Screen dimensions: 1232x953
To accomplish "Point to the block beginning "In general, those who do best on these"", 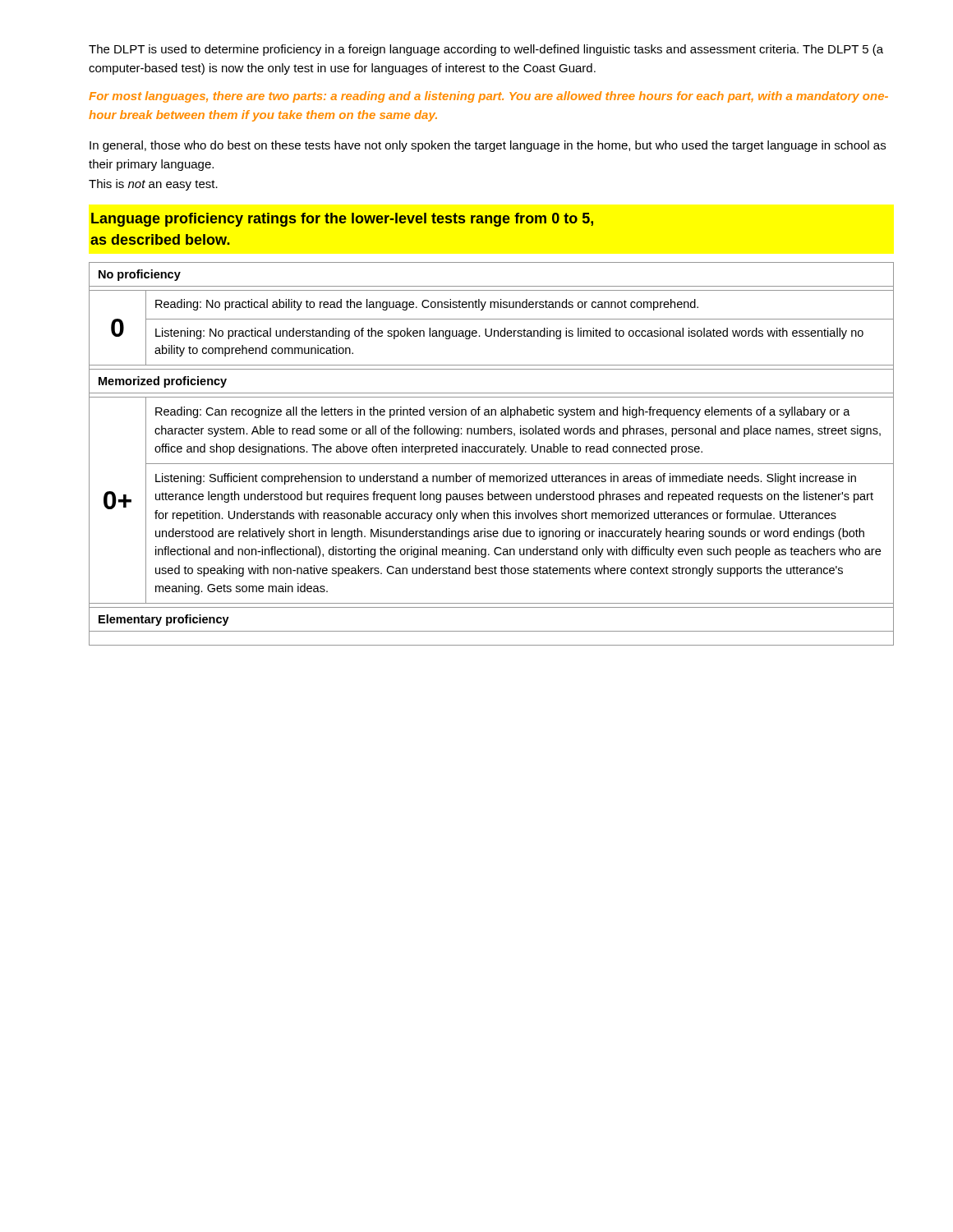I will [488, 146].
